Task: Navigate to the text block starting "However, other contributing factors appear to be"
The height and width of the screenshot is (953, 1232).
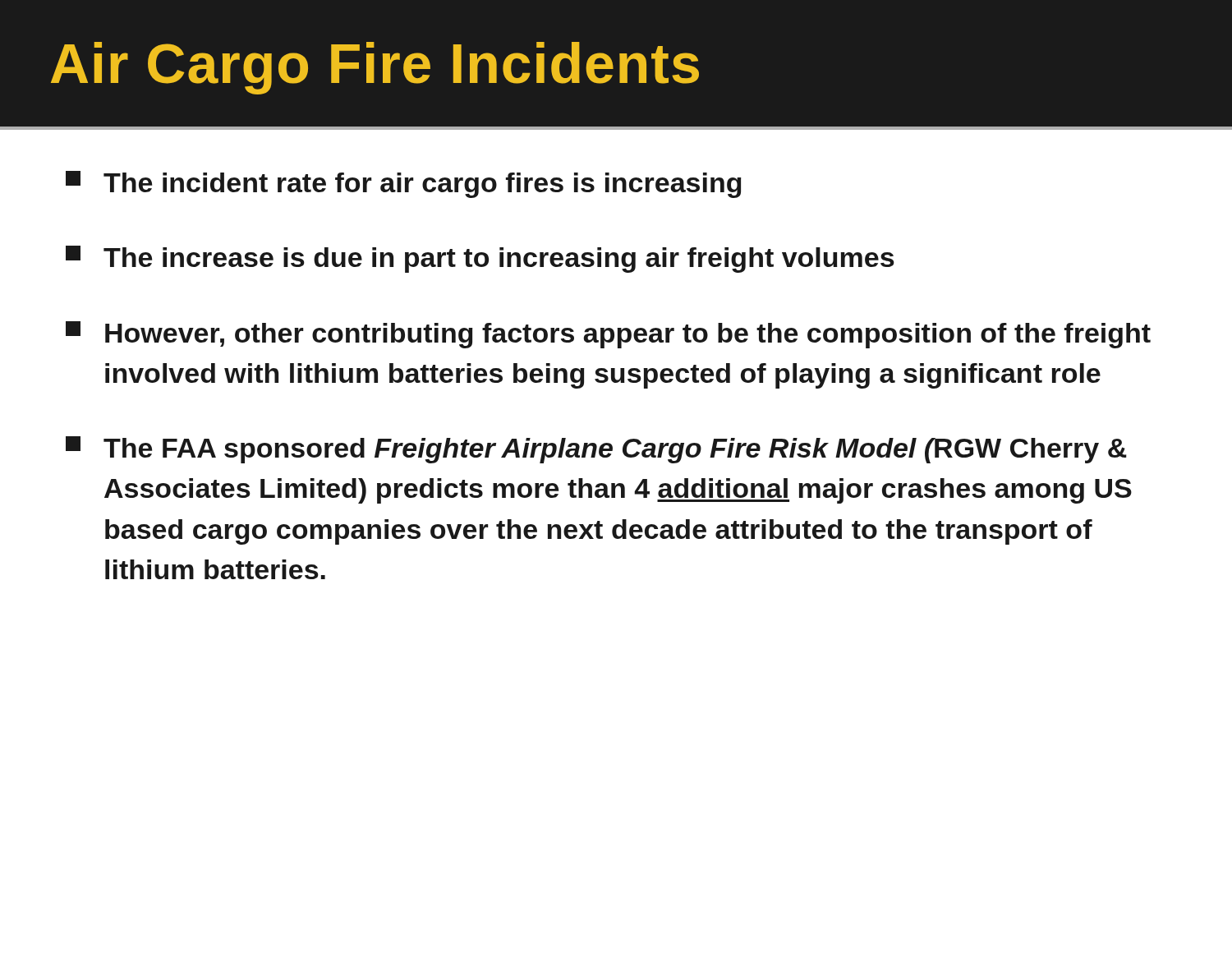Action: pyautogui.click(x=616, y=353)
